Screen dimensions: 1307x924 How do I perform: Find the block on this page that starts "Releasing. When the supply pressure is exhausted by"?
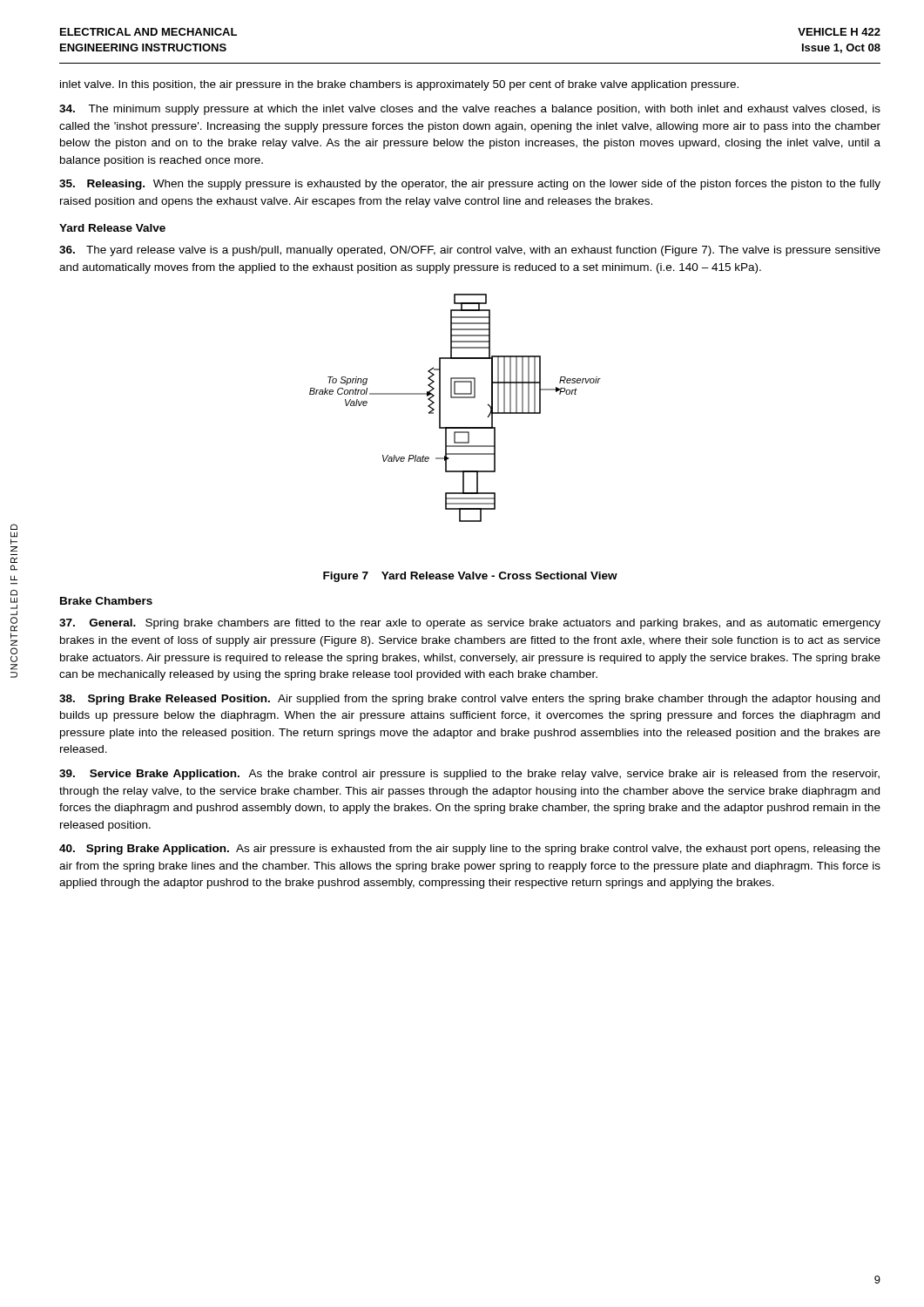point(470,192)
